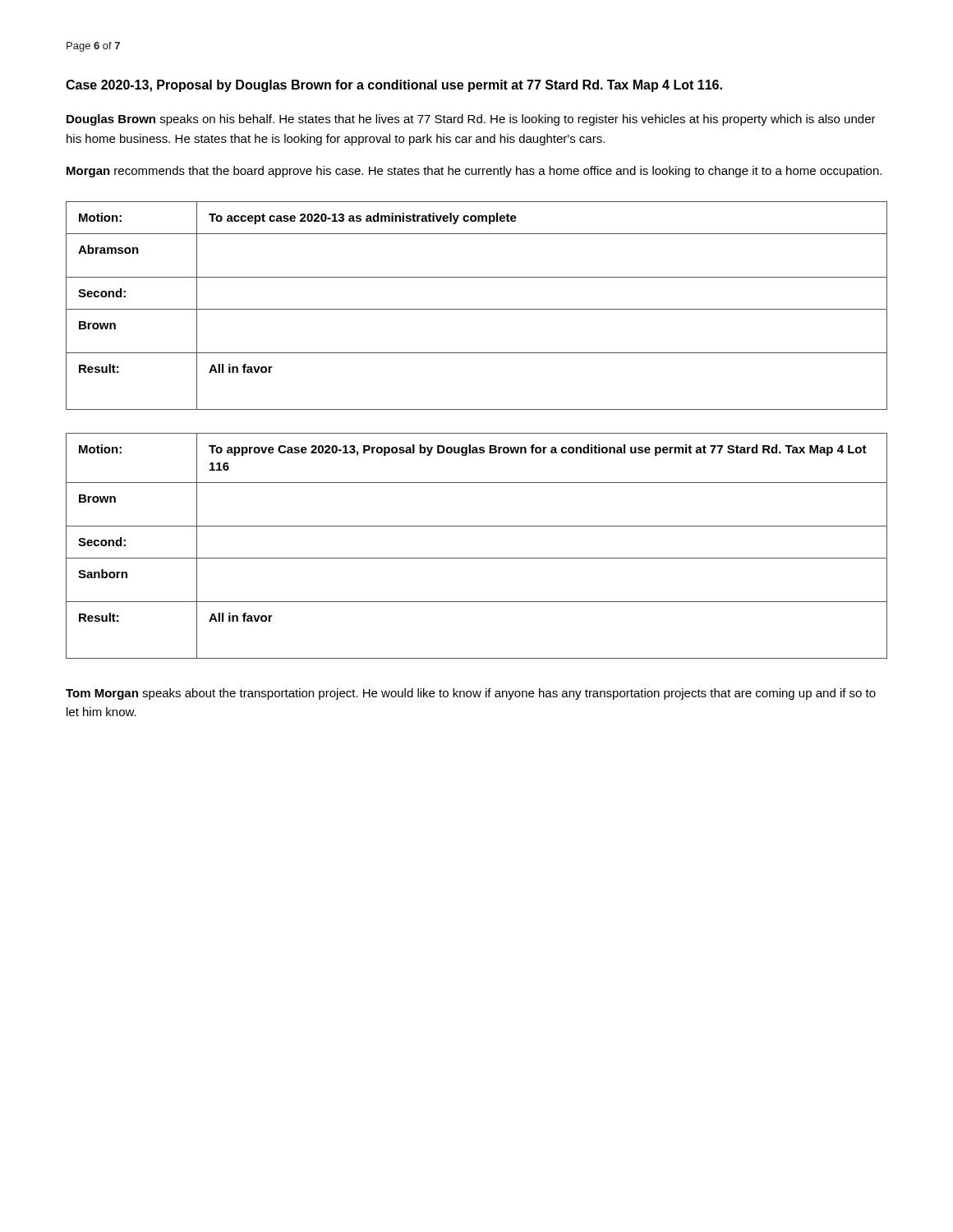Image resolution: width=953 pixels, height=1232 pixels.
Task: Select the text starting "Douglas Brown speaks on"
Action: click(x=471, y=129)
